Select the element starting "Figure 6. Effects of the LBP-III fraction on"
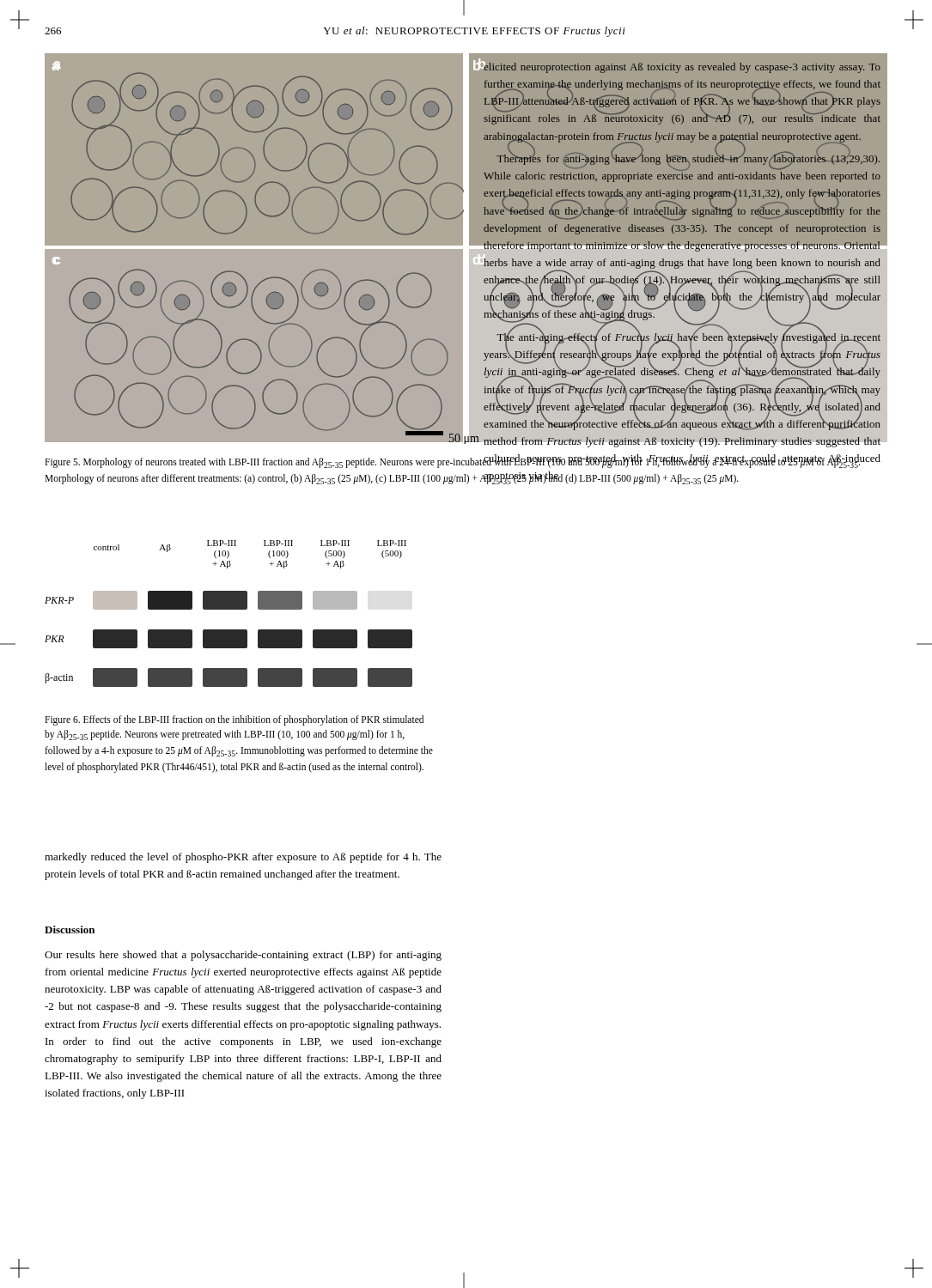932x1288 pixels. pos(239,743)
